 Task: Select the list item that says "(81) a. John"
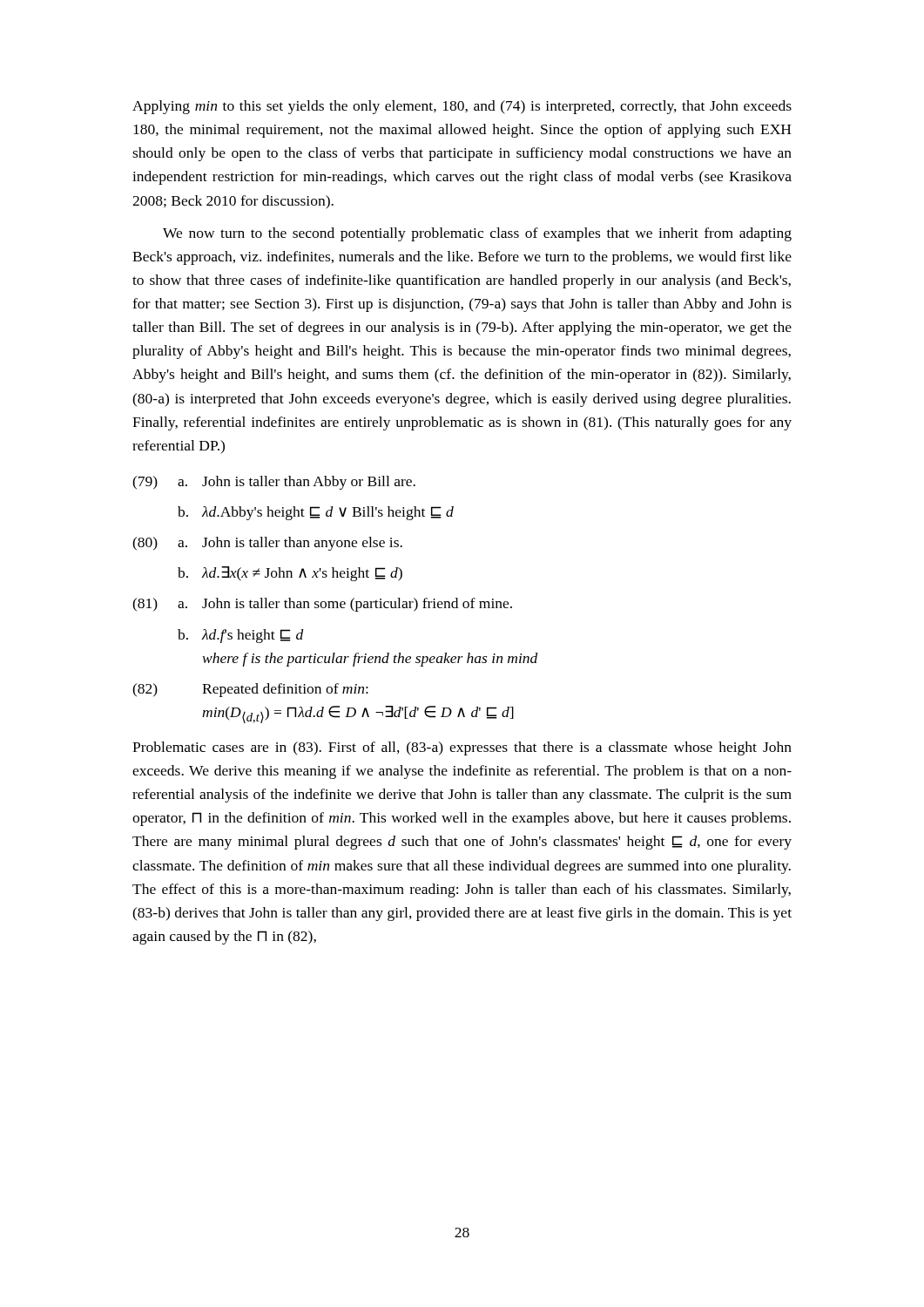click(x=462, y=604)
